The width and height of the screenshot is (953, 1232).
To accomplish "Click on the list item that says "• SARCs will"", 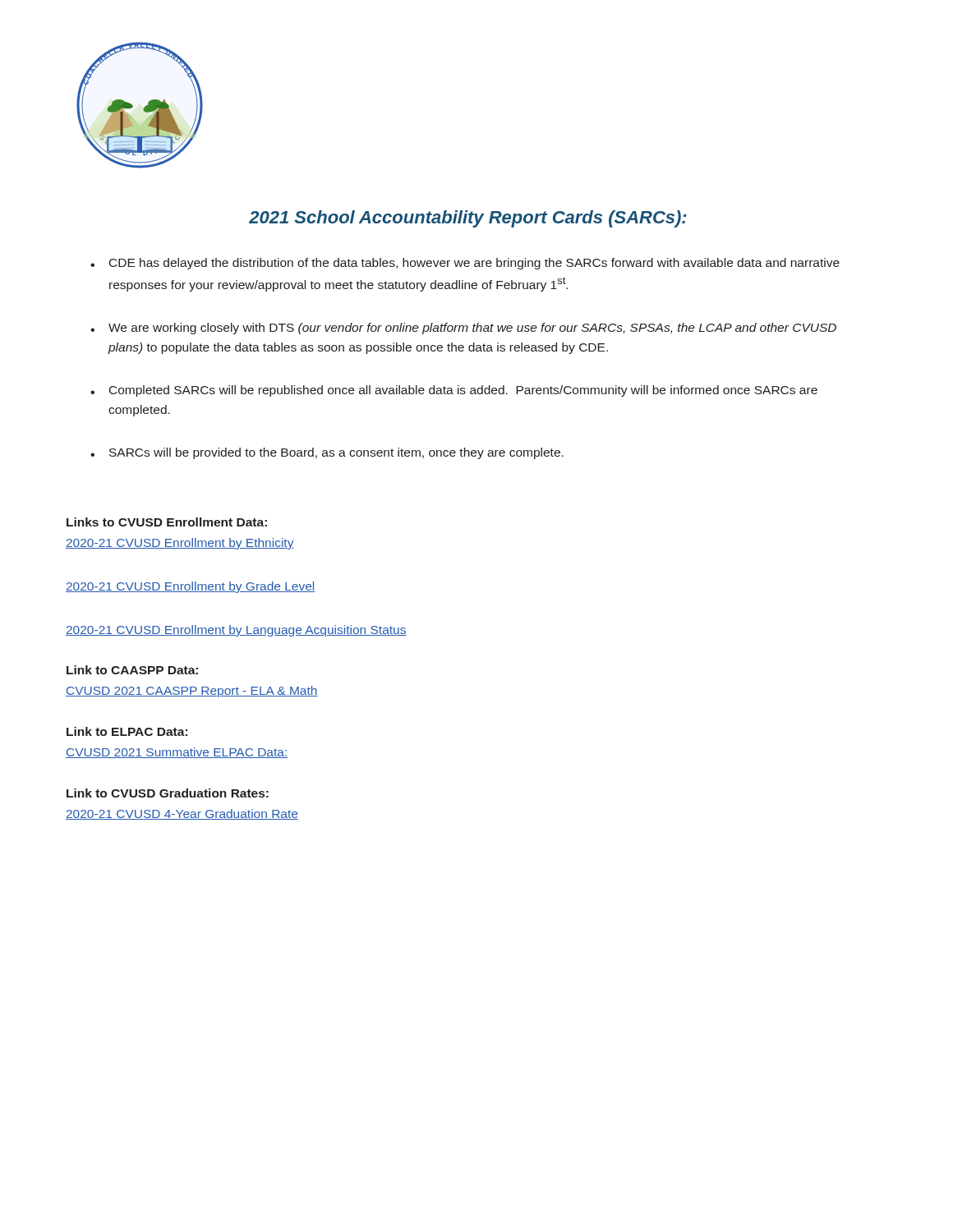I will (x=327, y=454).
